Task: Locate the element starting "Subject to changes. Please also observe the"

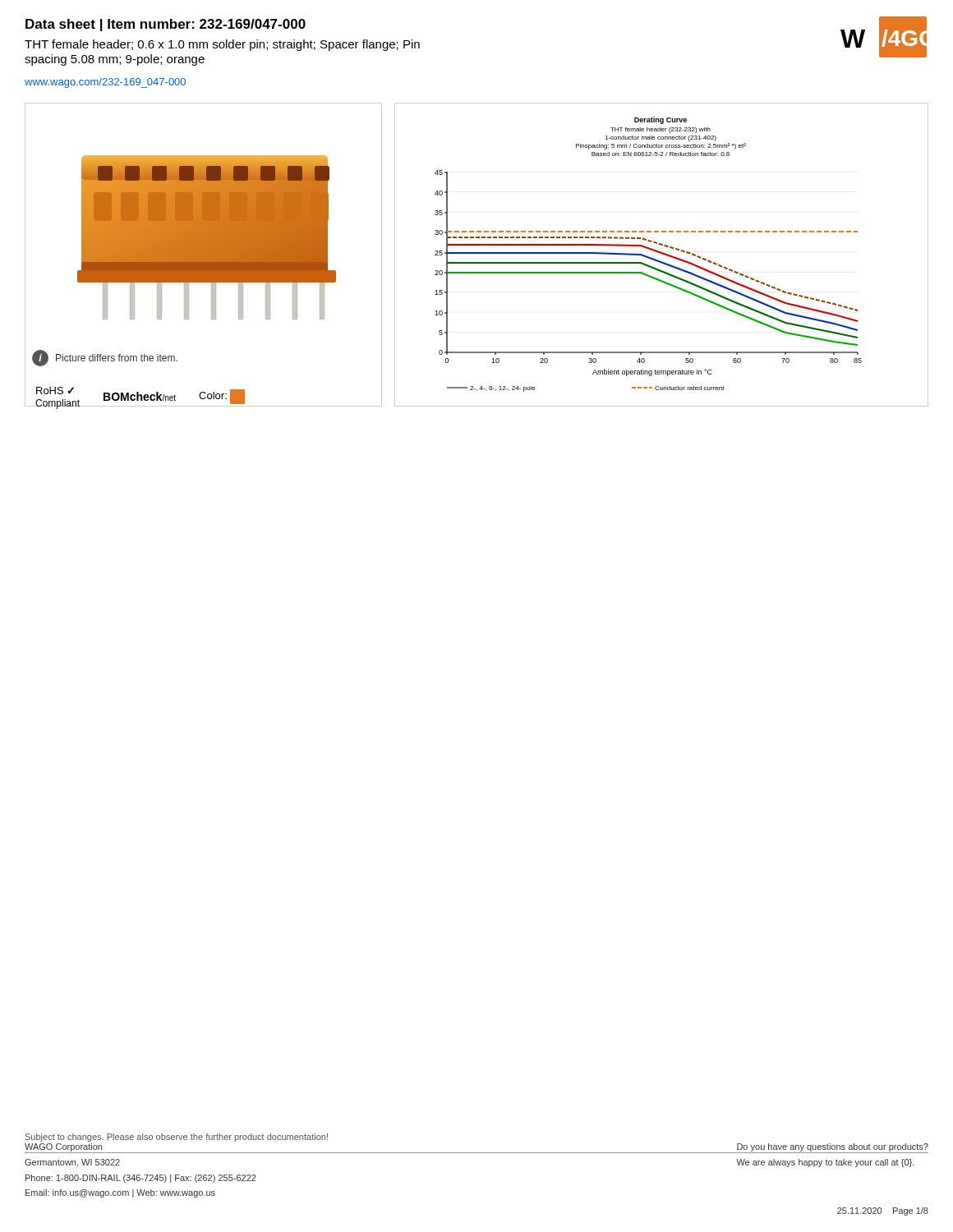Action: click(177, 1137)
